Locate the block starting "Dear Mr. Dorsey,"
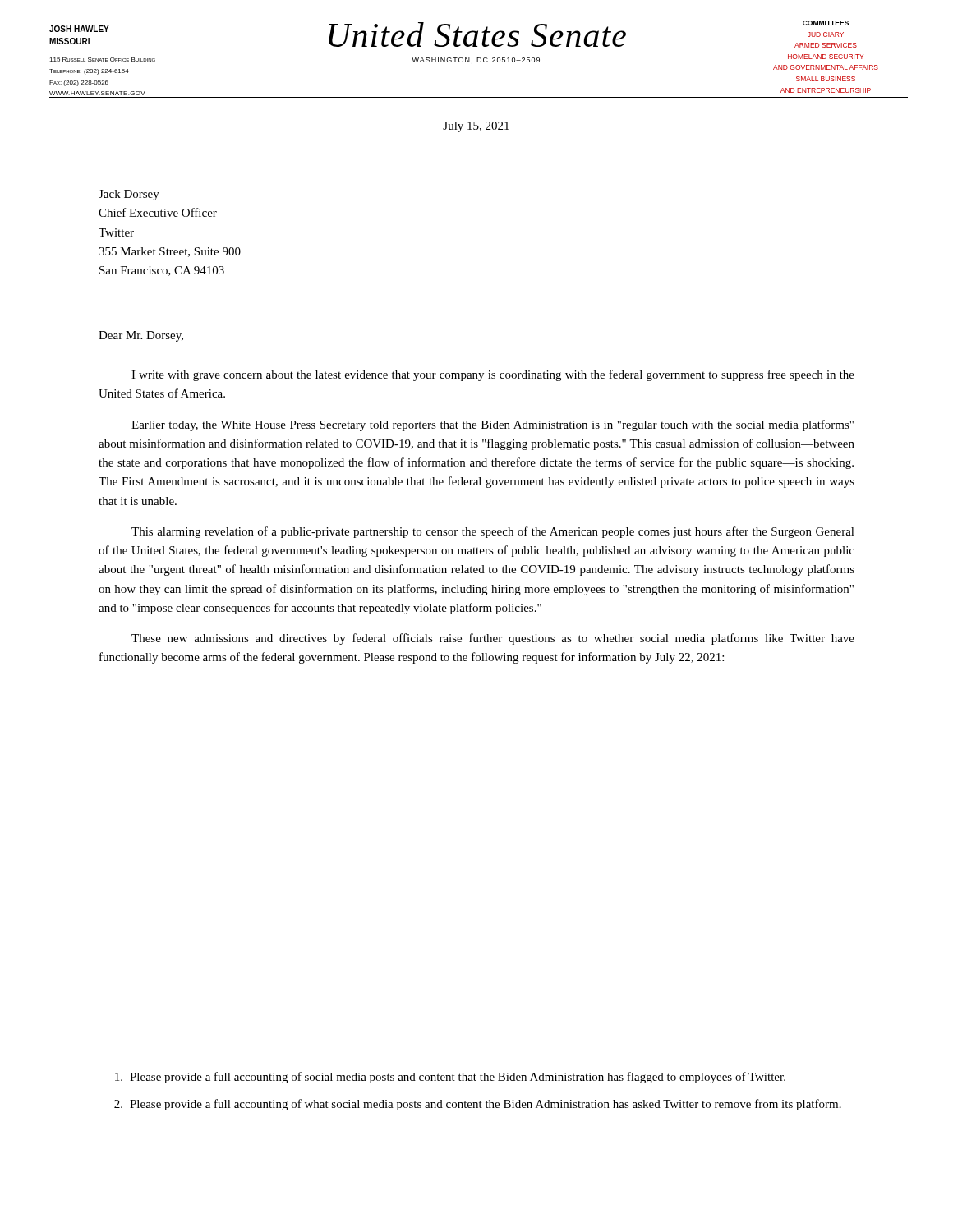The width and height of the screenshot is (953, 1232). tap(141, 335)
